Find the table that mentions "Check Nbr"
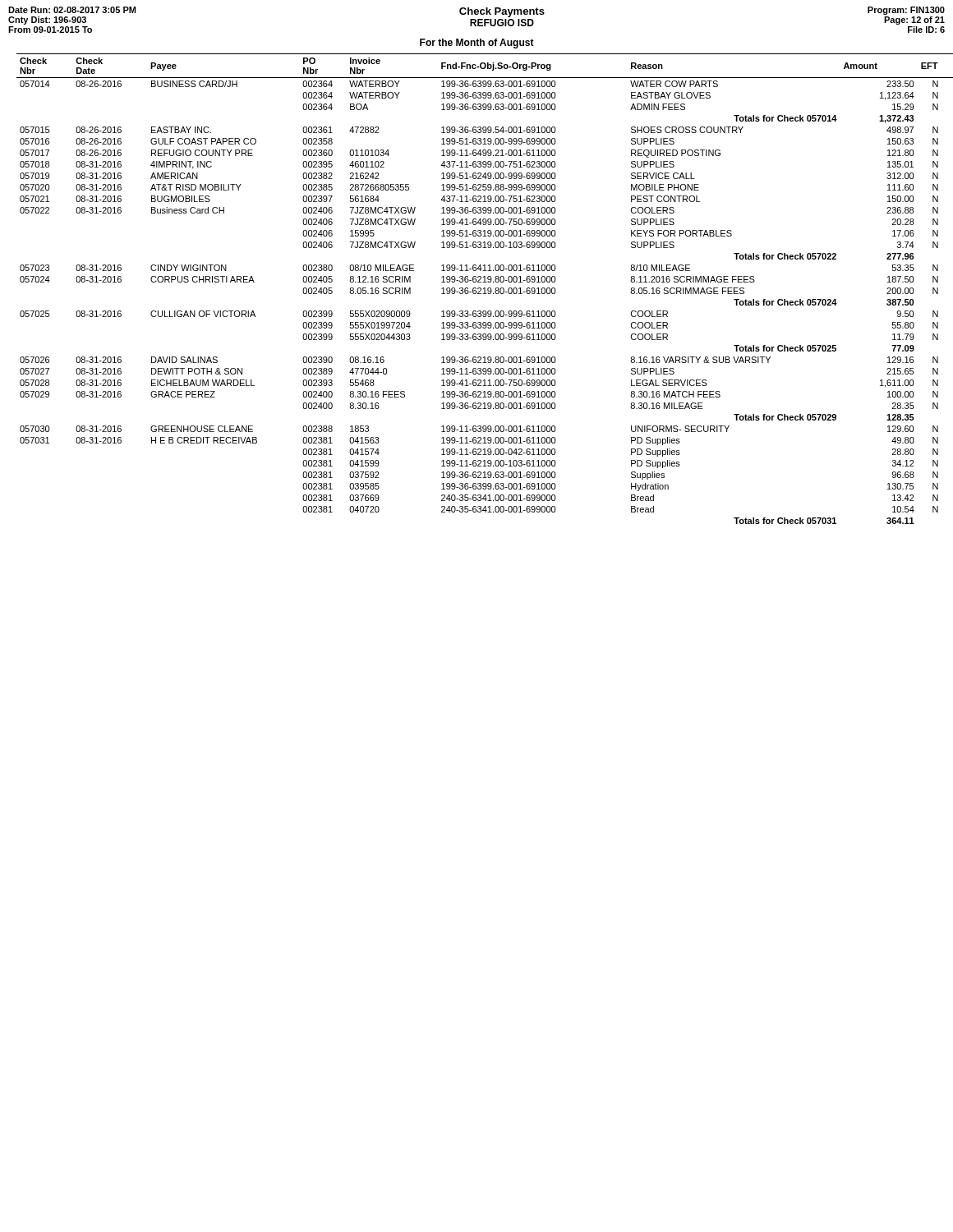 476,290
